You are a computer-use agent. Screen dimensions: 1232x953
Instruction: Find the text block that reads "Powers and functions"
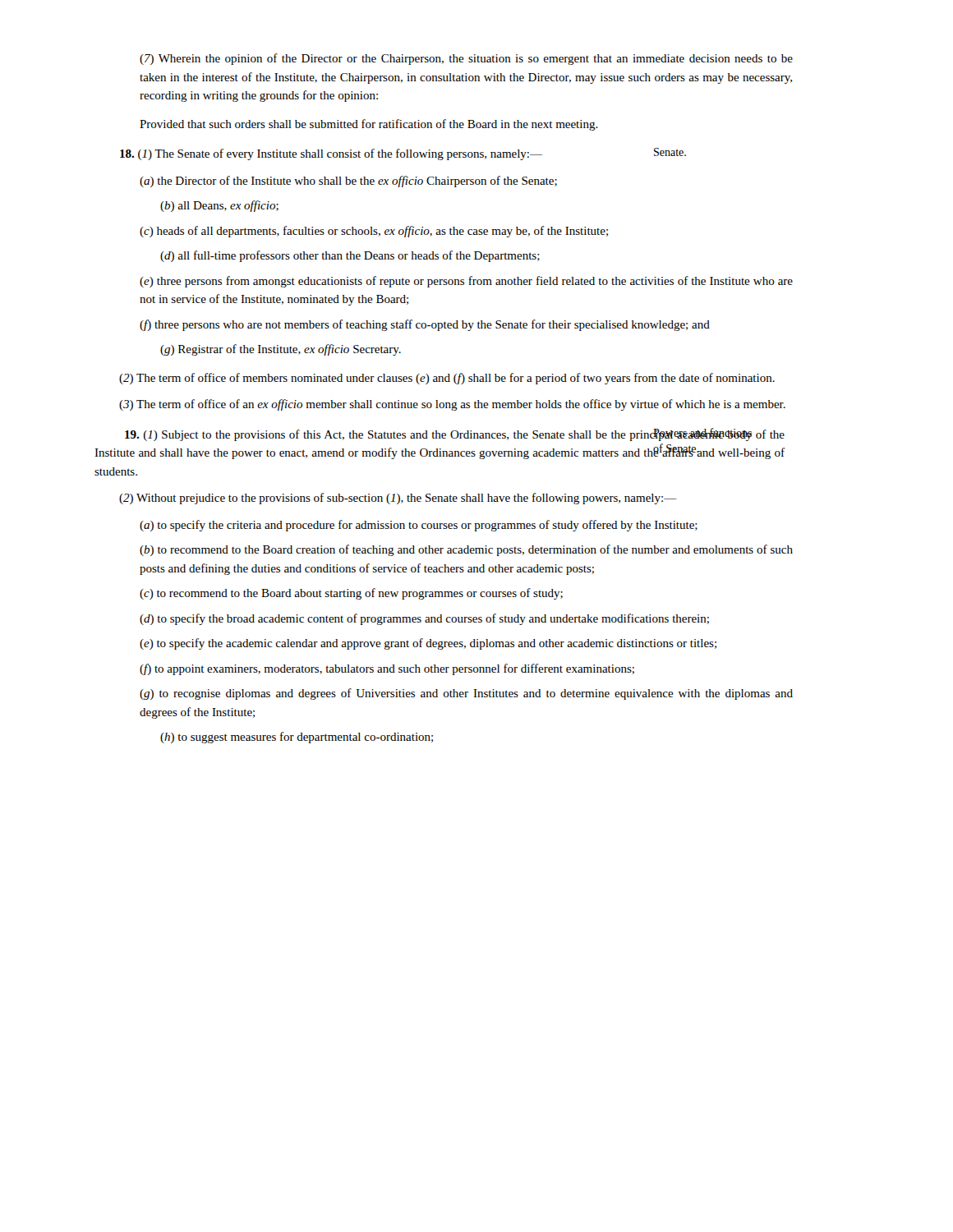(x=703, y=441)
